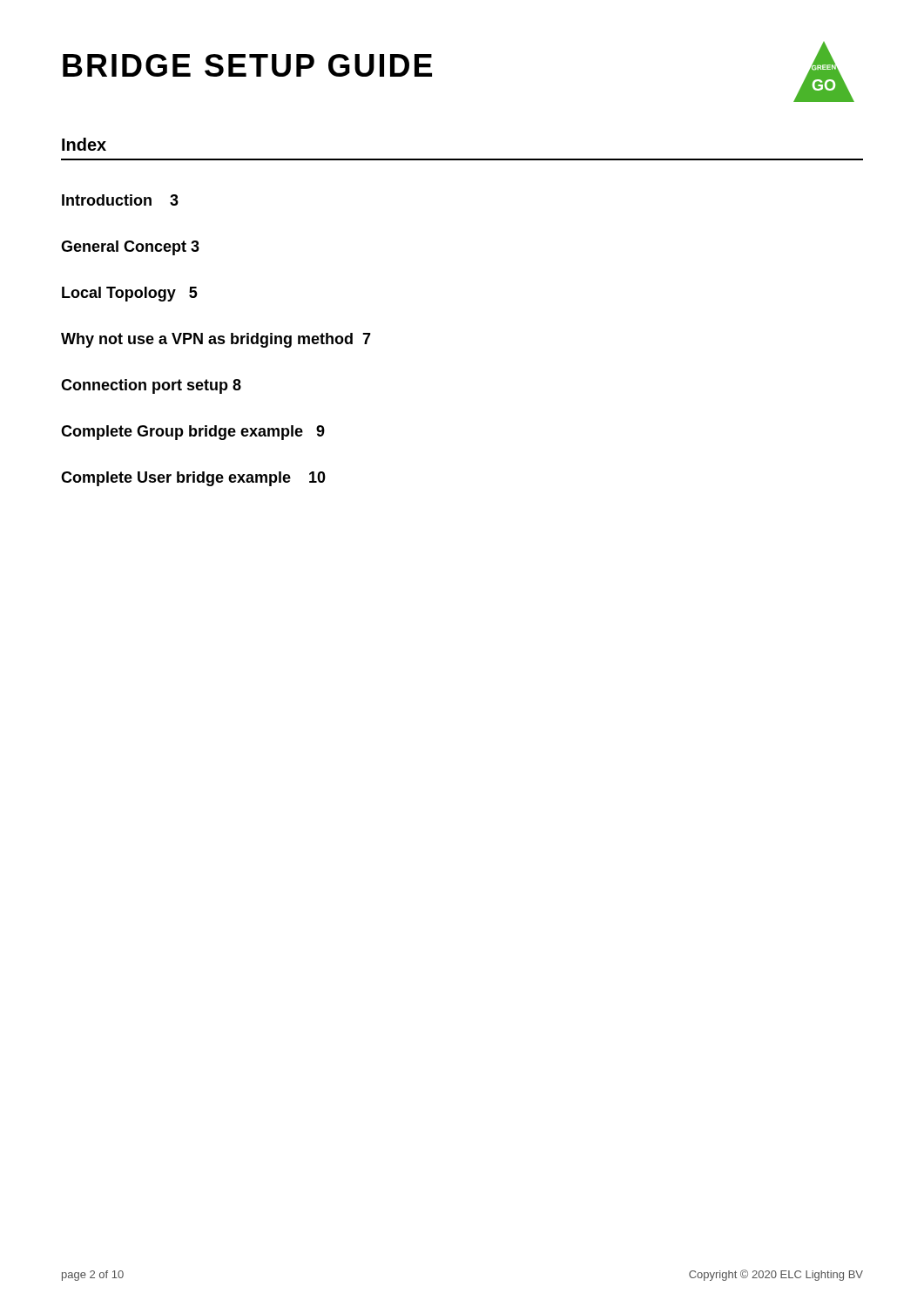Find the block on this page that starts "Complete User bridge example"

coord(216,478)
